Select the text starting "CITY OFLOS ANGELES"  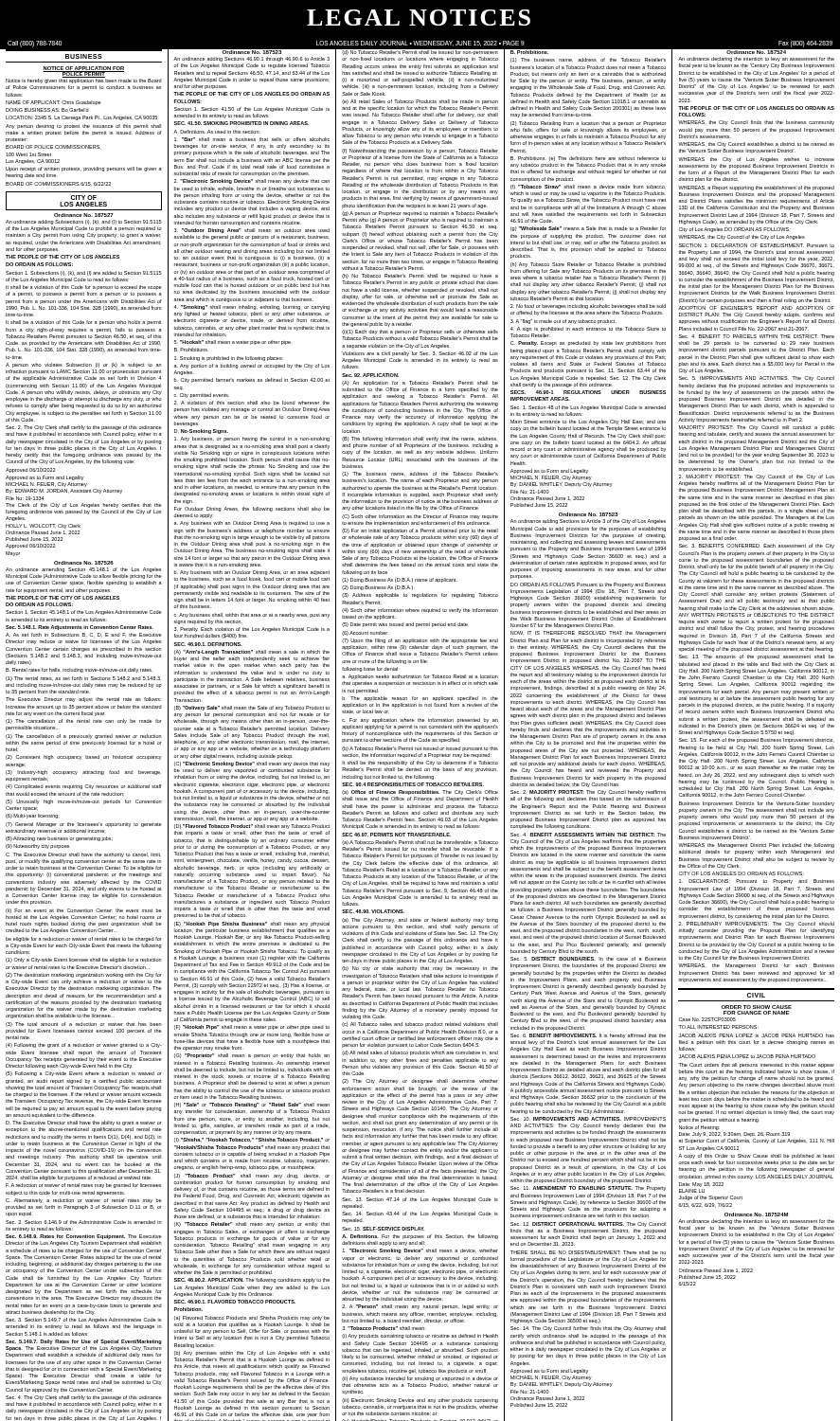[84, 201]
